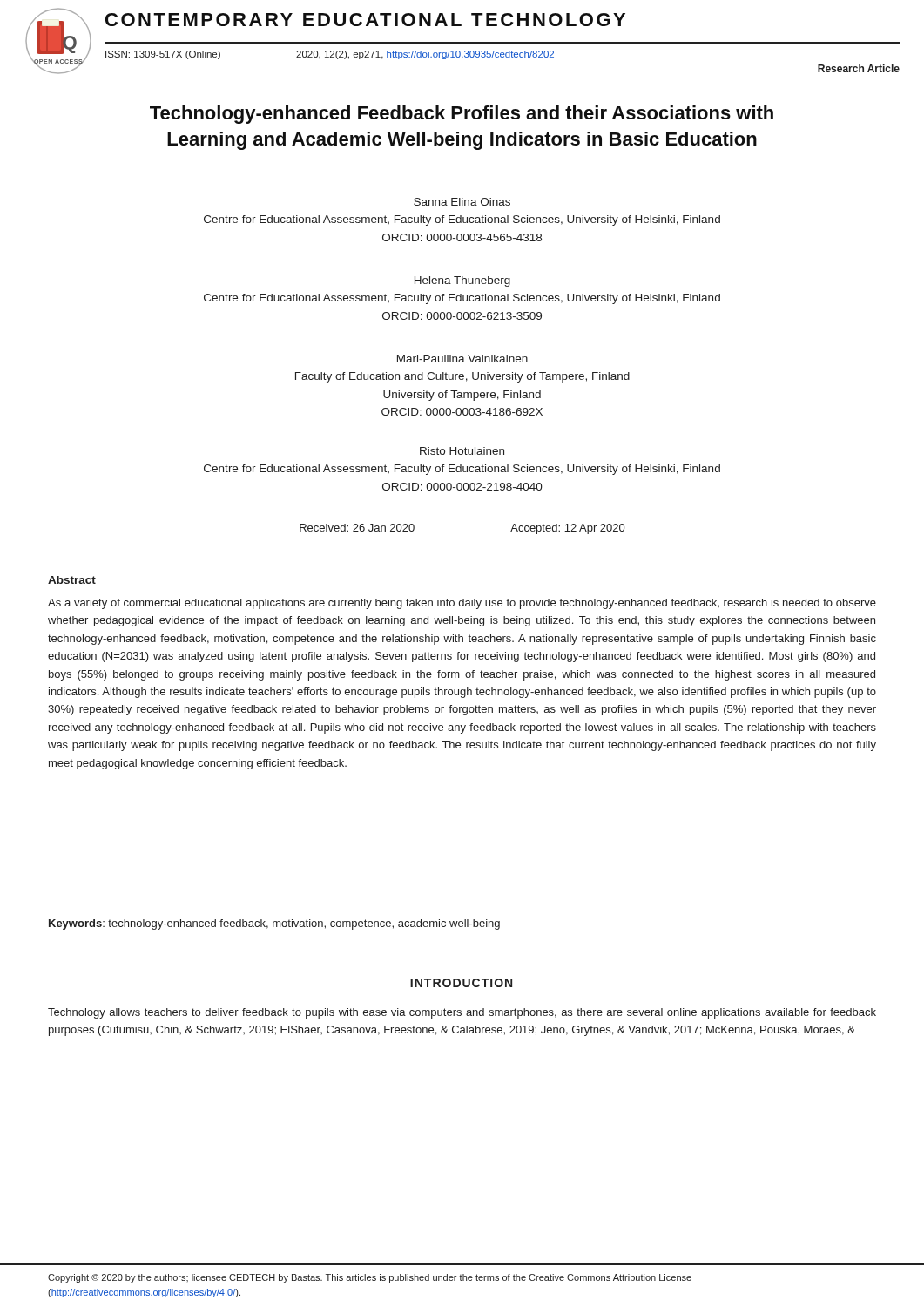
Task: Point to the element starting "Mari-Pauliina Vainikainen Faculty of Education and"
Action: [x=462, y=385]
